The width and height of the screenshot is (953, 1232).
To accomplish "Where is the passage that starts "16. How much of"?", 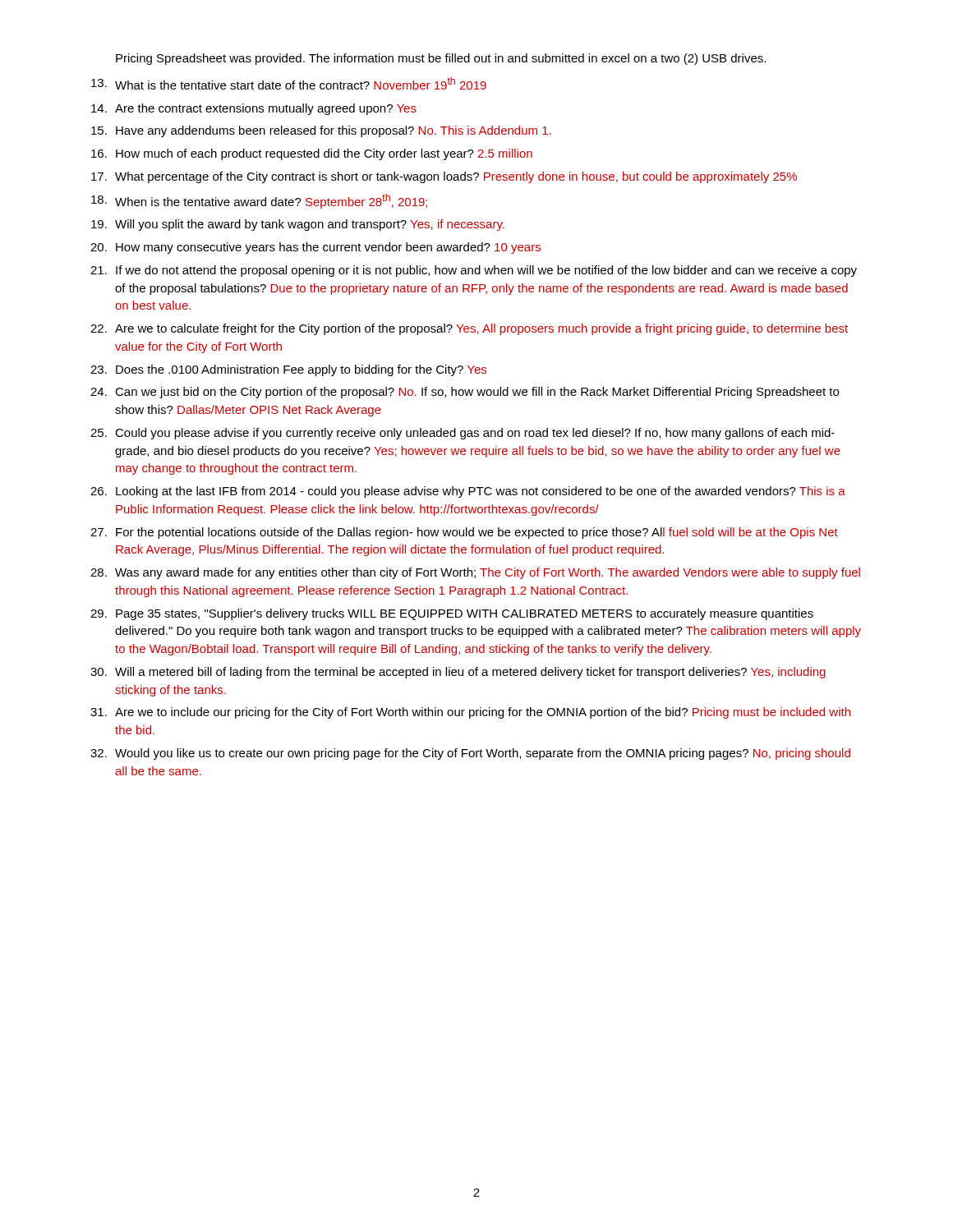I will tap(476, 153).
